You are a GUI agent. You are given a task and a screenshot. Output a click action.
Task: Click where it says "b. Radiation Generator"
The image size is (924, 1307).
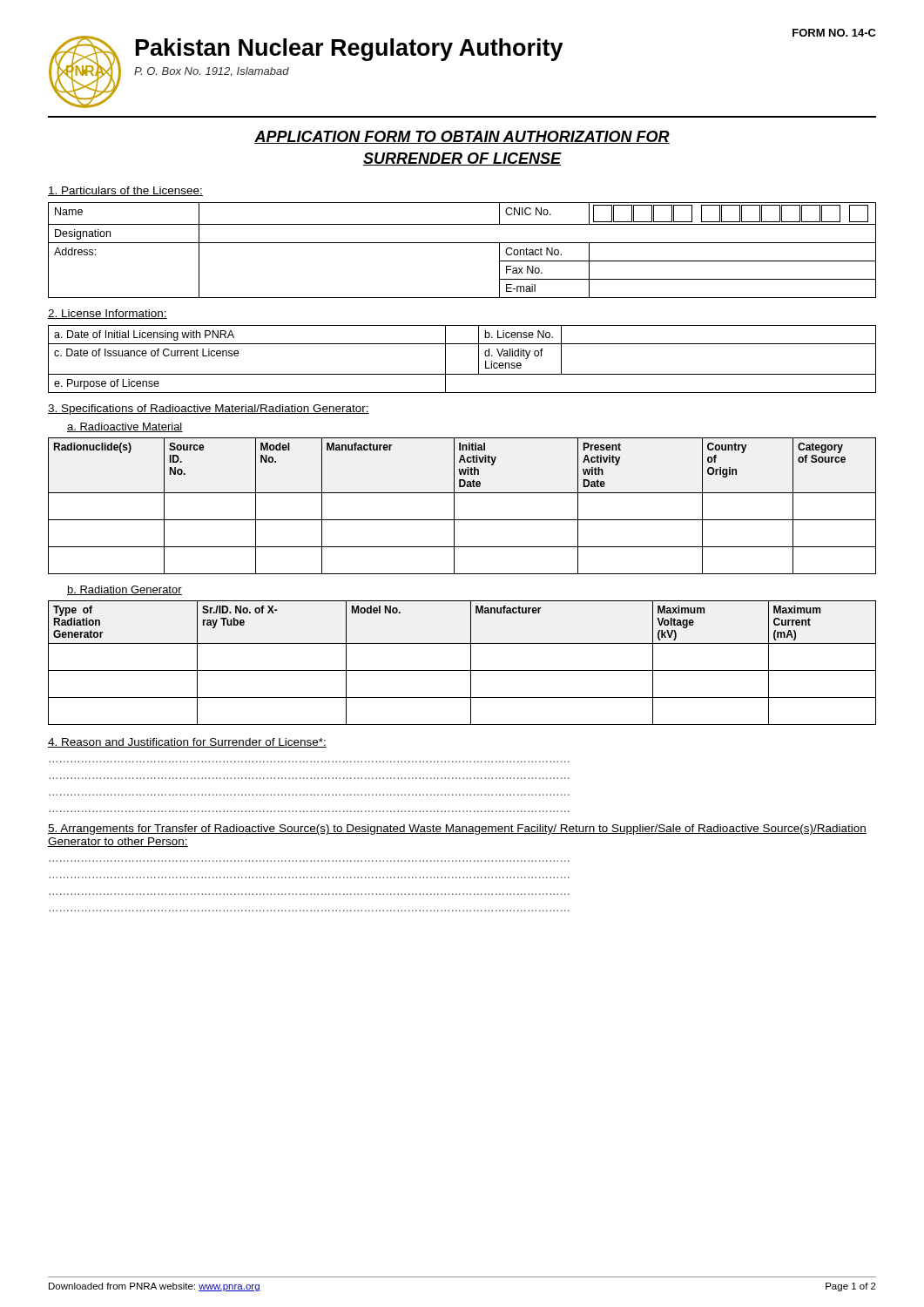pos(124,590)
